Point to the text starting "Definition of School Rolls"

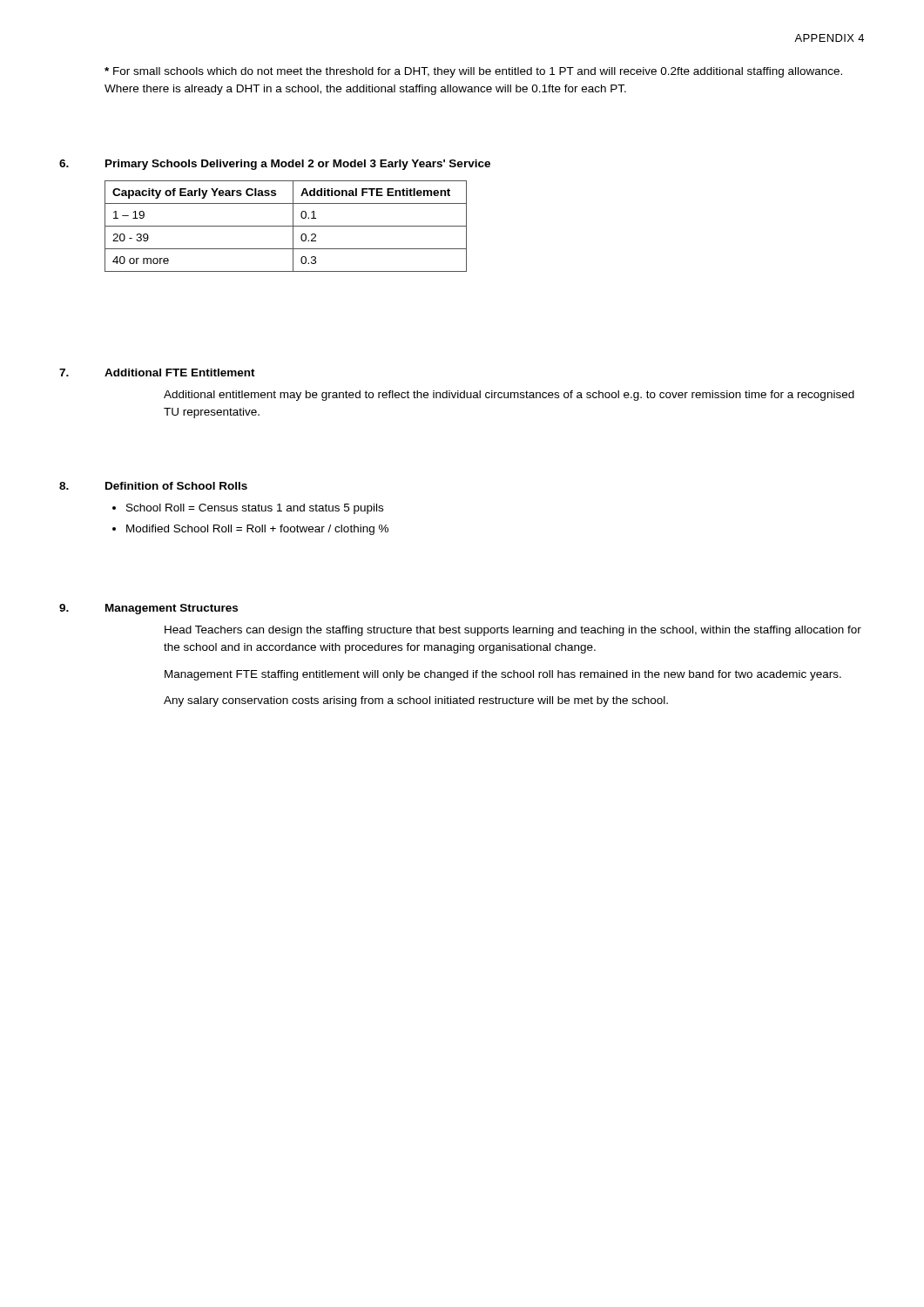tap(176, 486)
